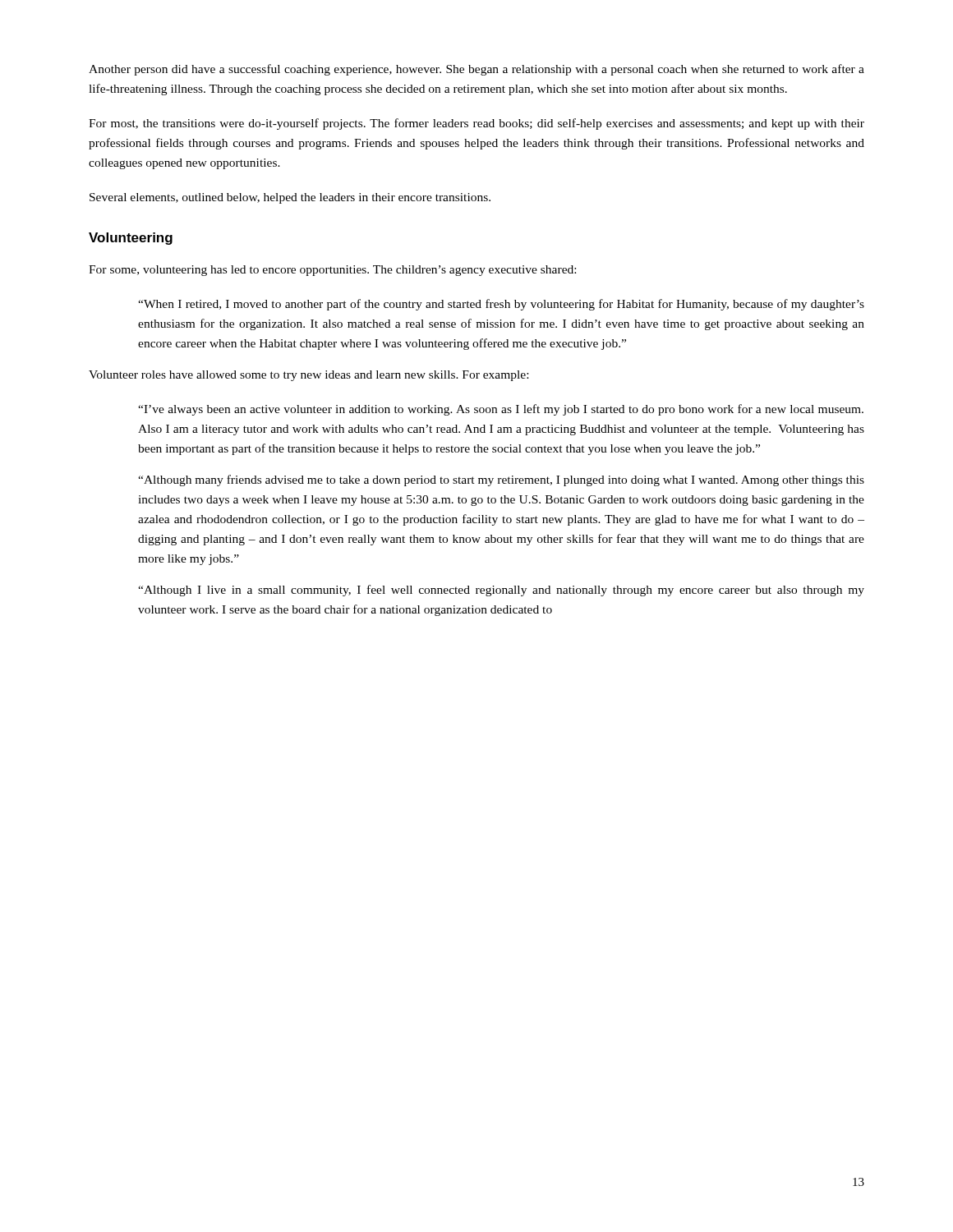Image resolution: width=953 pixels, height=1232 pixels.
Task: Select the text block that says "For most, the transitions were do-it-yourself"
Action: point(476,143)
